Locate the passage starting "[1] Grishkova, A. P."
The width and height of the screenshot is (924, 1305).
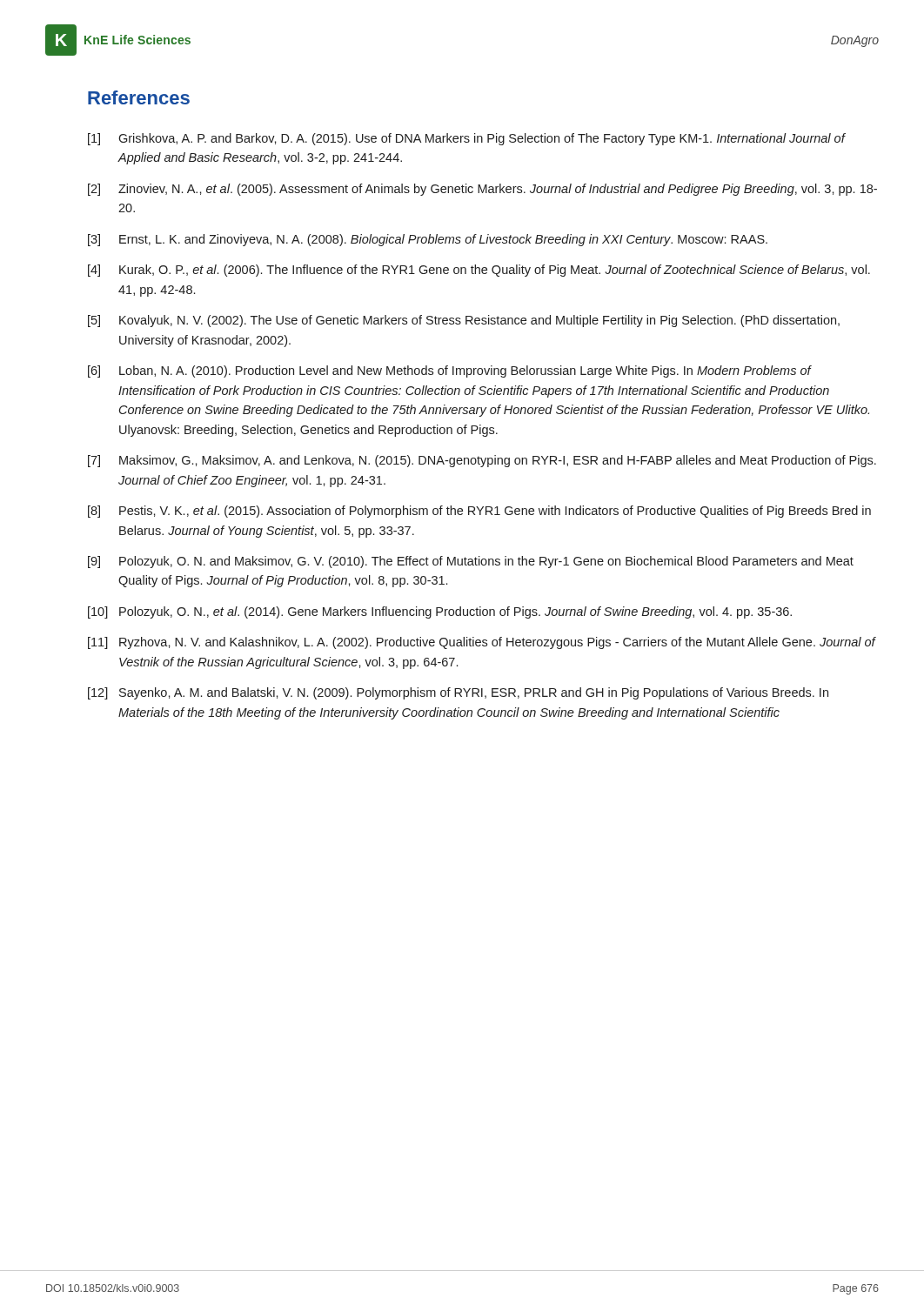pyautogui.click(x=483, y=148)
